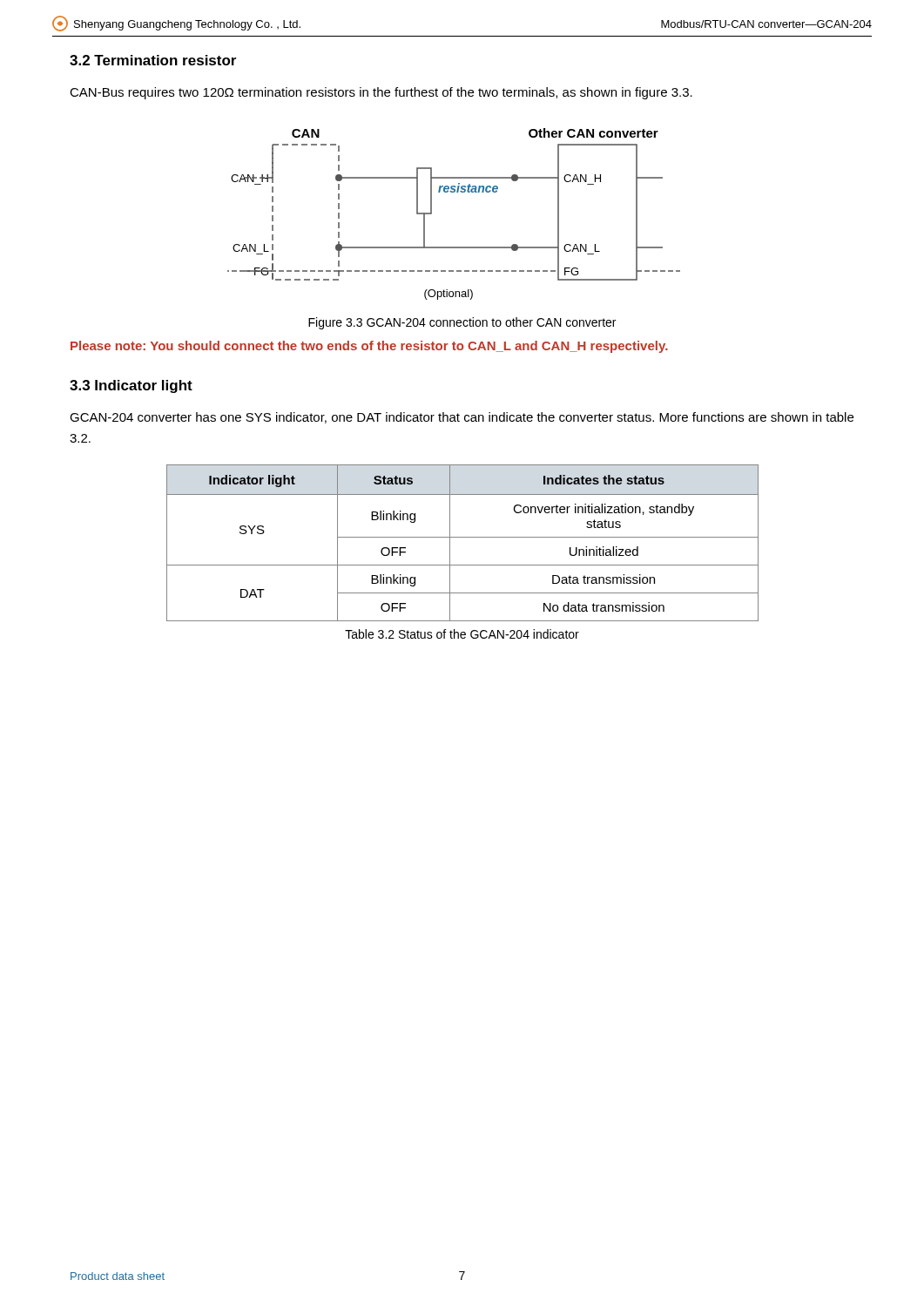This screenshot has width=924, height=1307.
Task: Find the table that mentions "No data transmission"
Action: [x=462, y=542]
